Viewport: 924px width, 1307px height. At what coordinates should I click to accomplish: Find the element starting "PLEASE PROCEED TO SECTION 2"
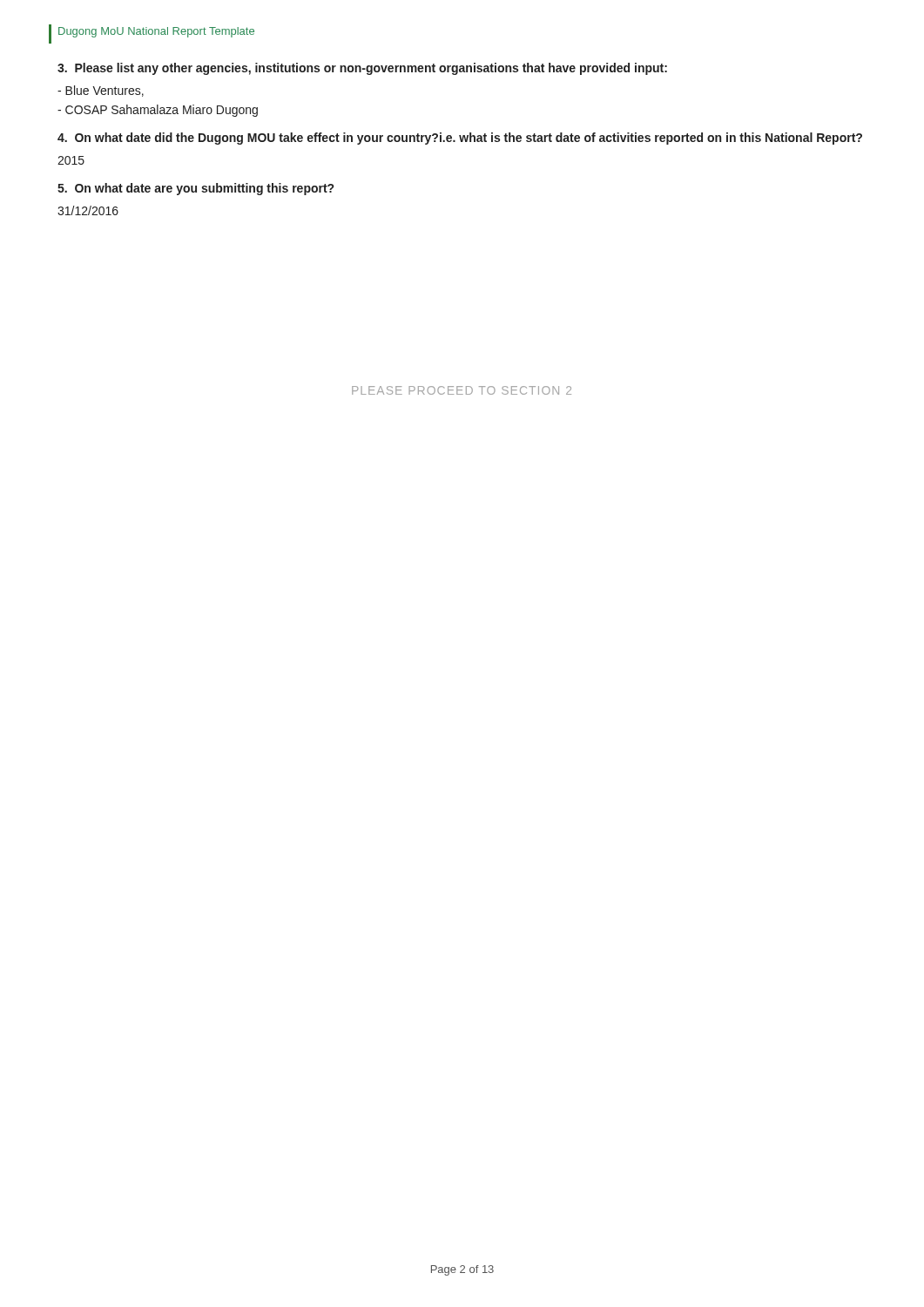462,390
